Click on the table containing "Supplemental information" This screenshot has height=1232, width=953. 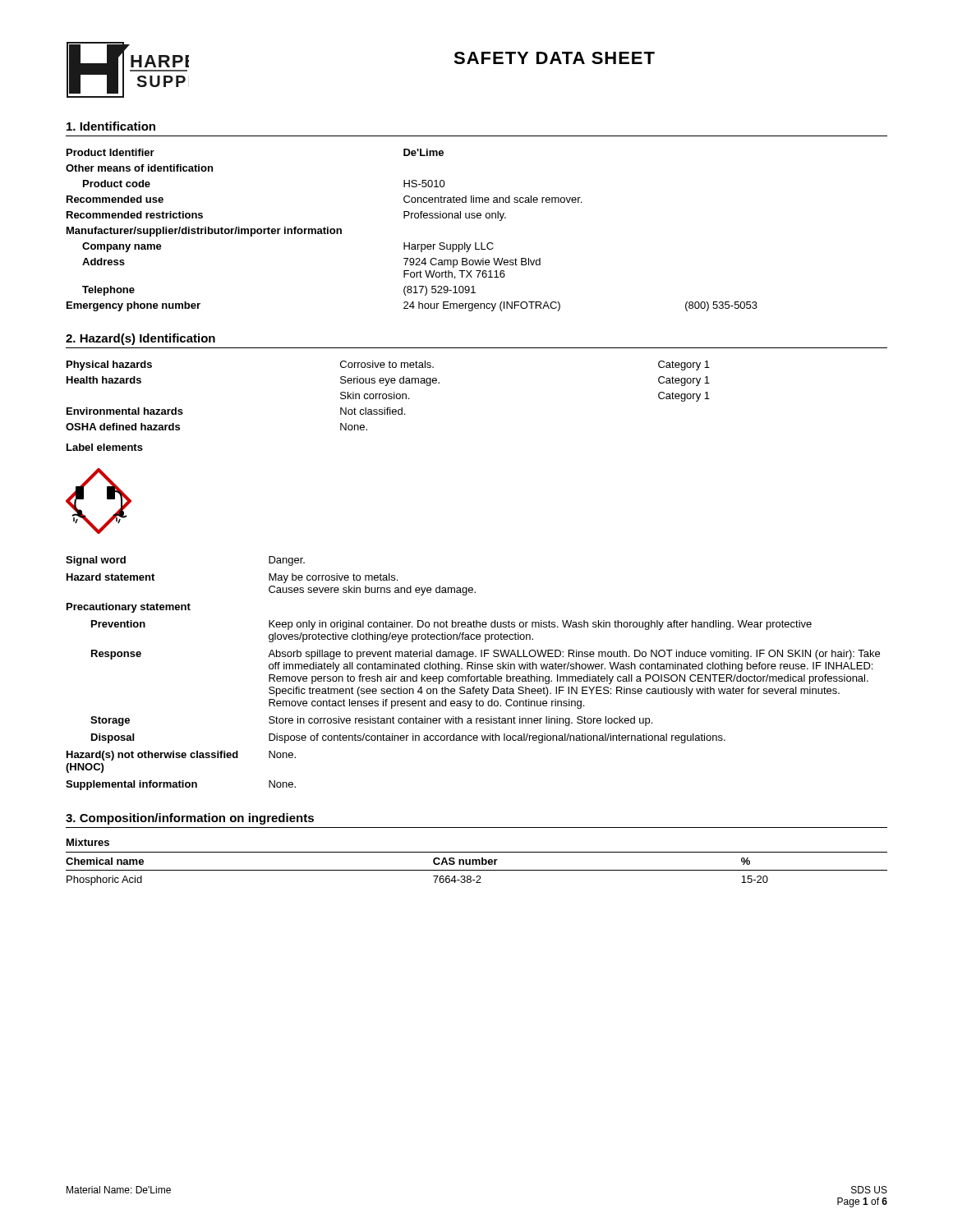(476, 672)
